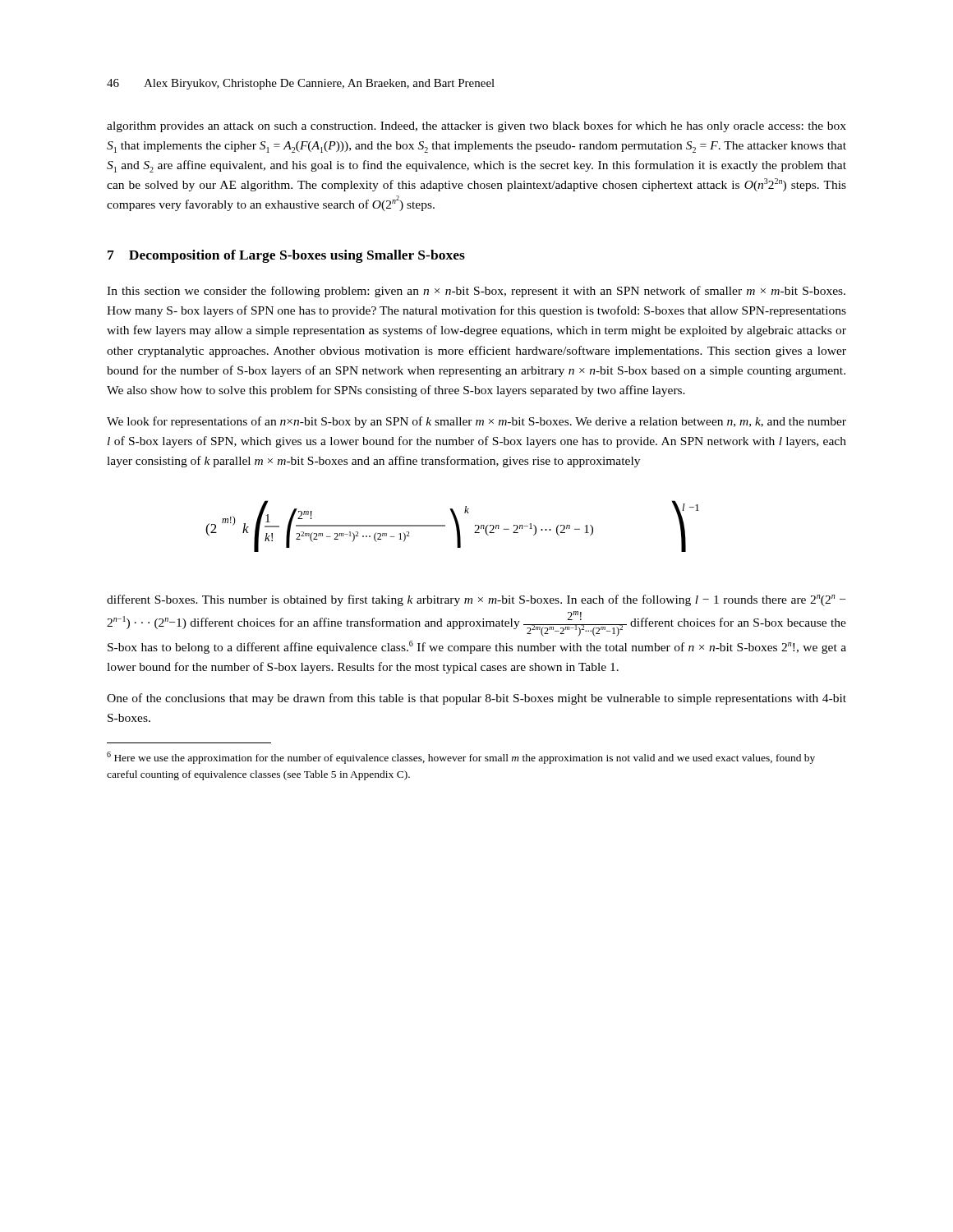The width and height of the screenshot is (953, 1232).
Task: Select the text block starting "(2 m!) k ⎛ 1 k!"
Action: click(476, 527)
